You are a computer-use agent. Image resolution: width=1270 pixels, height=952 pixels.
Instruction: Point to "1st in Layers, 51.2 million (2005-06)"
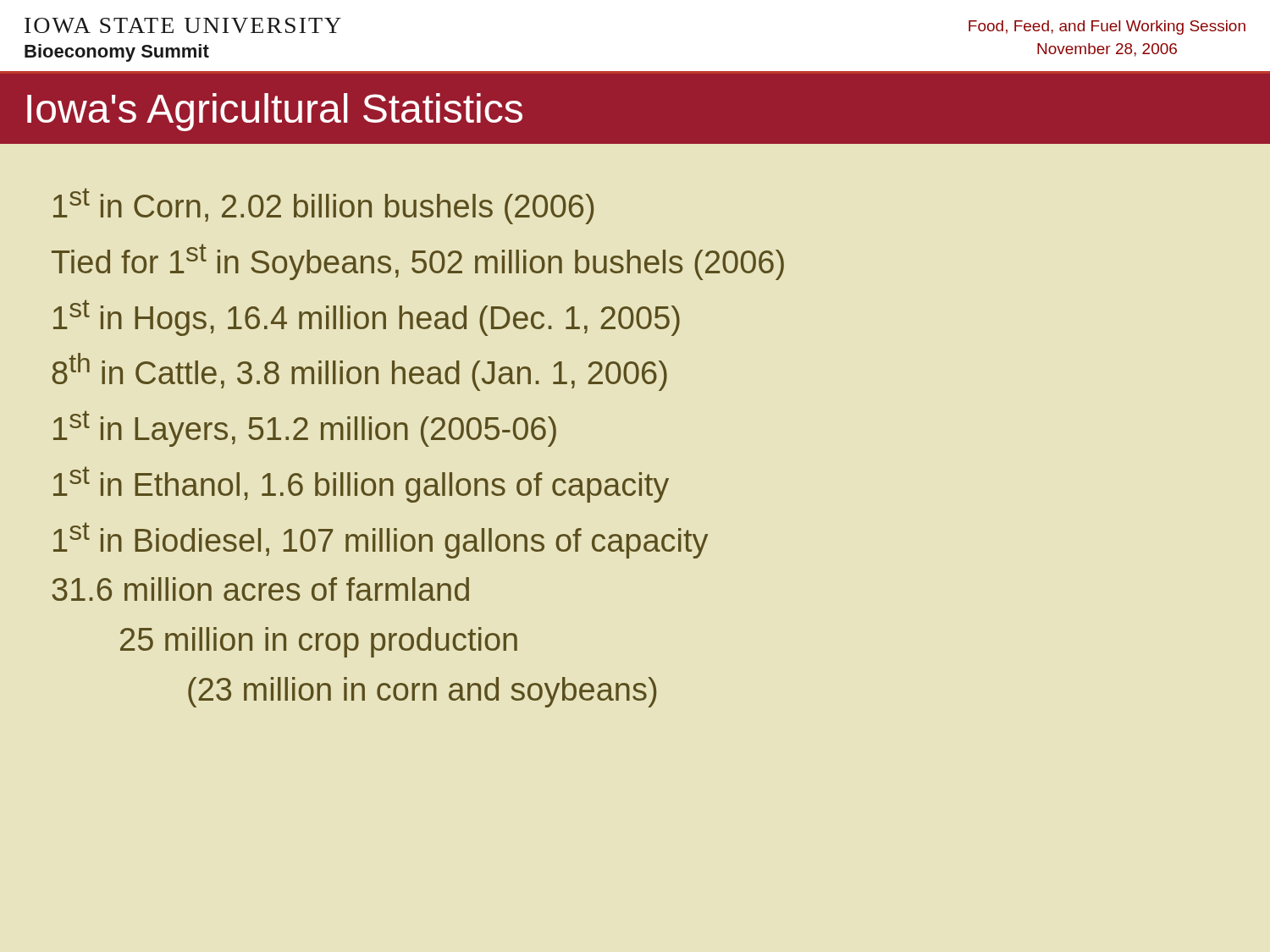pos(304,425)
